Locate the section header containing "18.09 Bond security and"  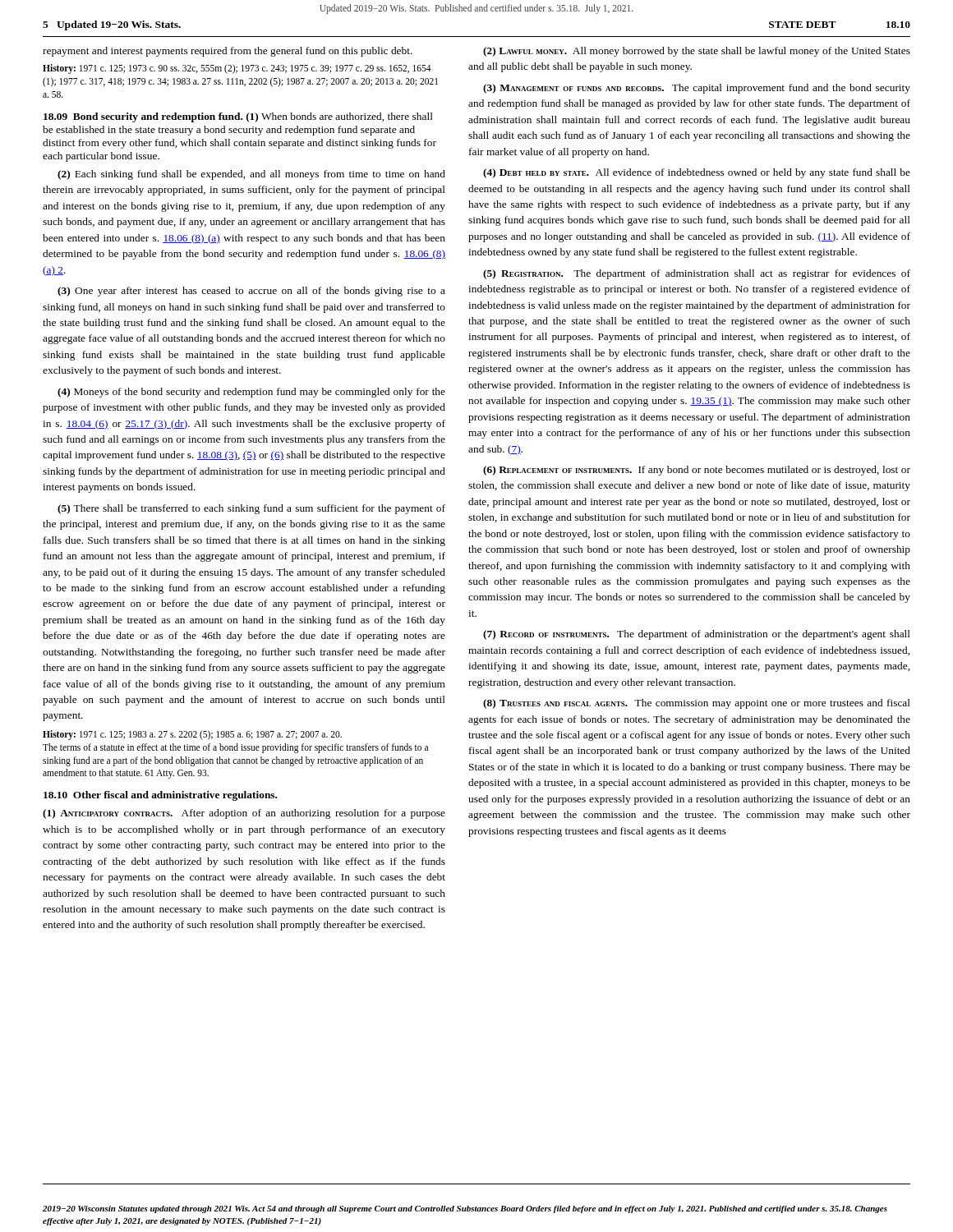(239, 136)
